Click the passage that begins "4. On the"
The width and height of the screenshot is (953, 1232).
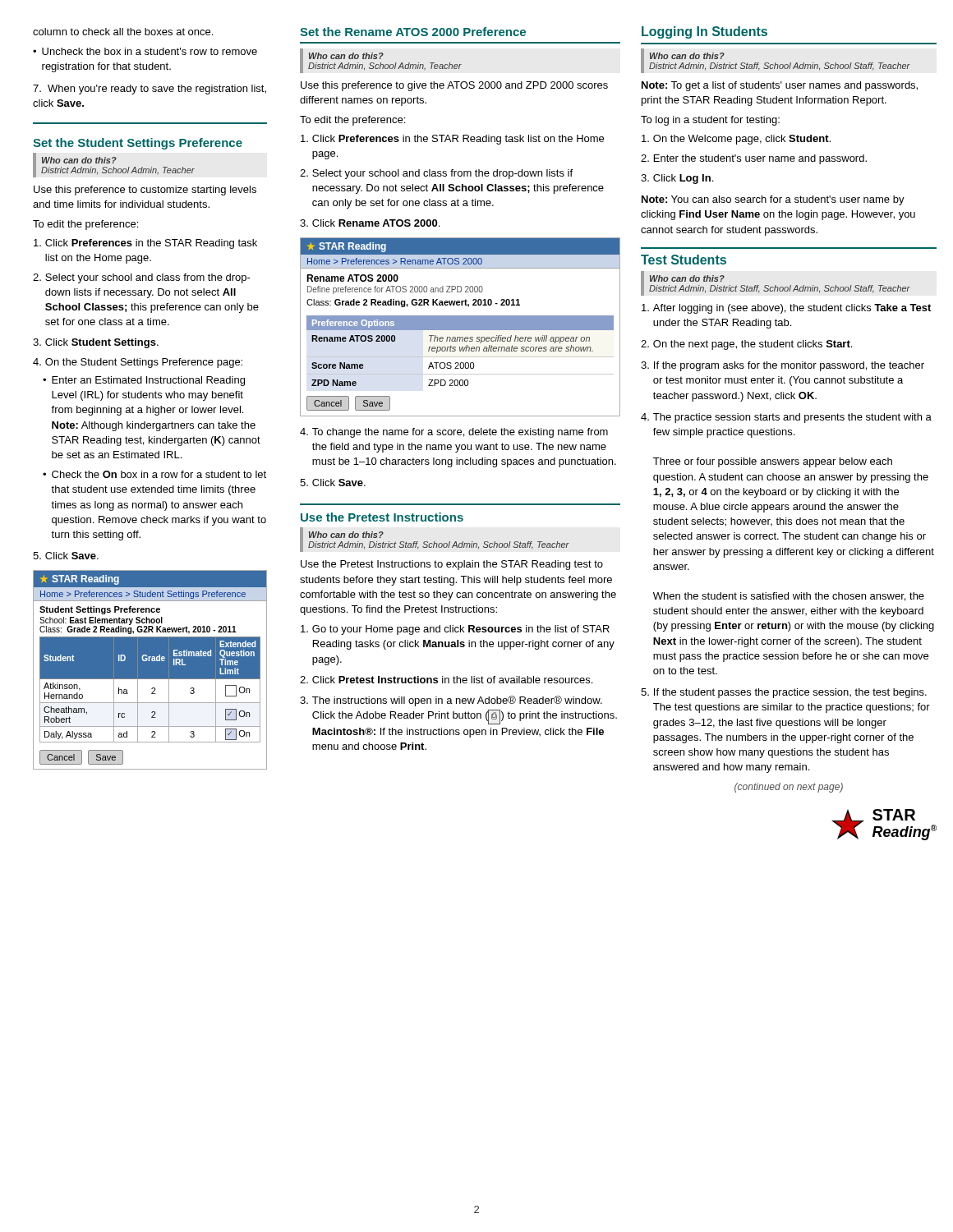(138, 362)
